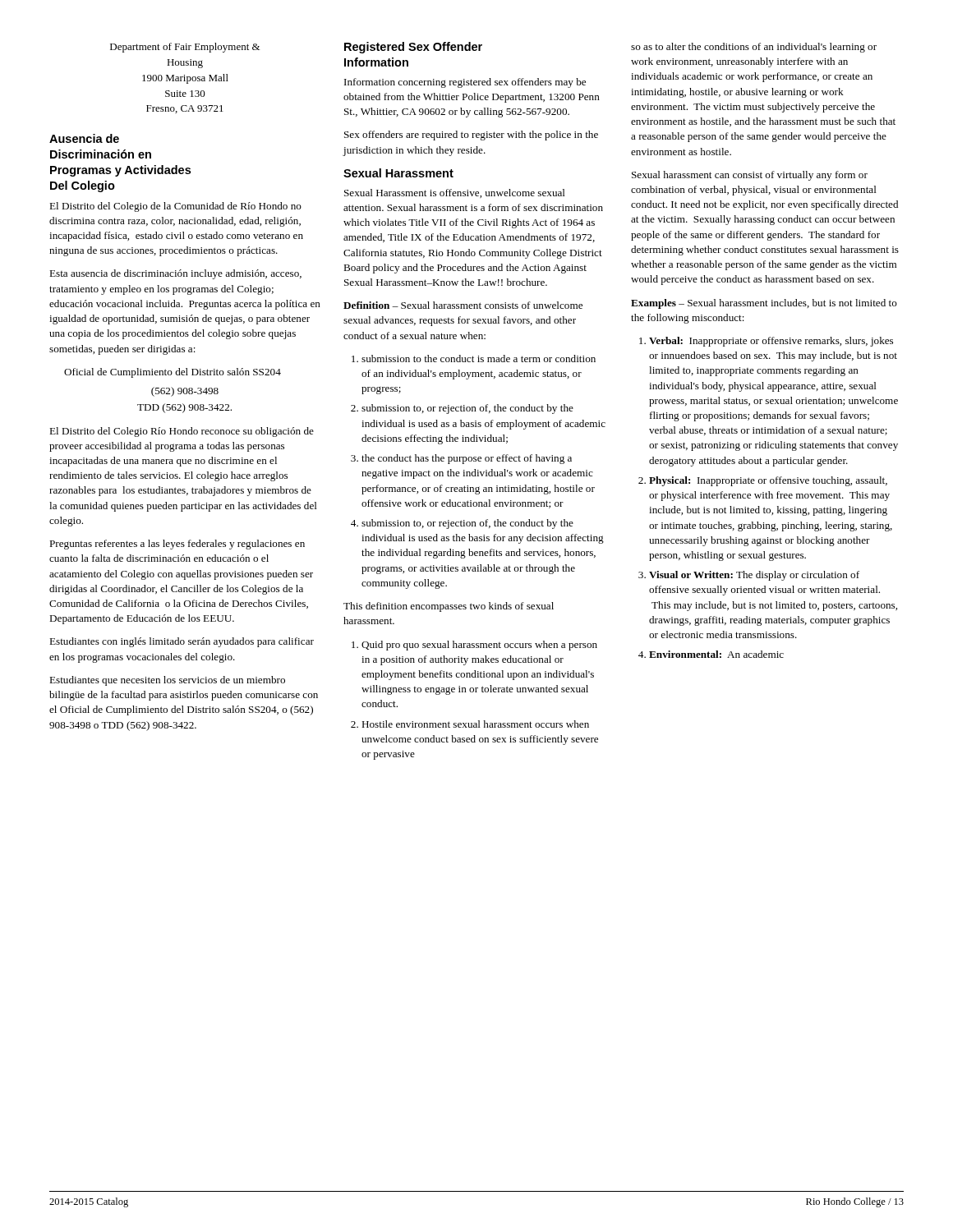Locate the text block that says "so as to alter the"

click(763, 99)
